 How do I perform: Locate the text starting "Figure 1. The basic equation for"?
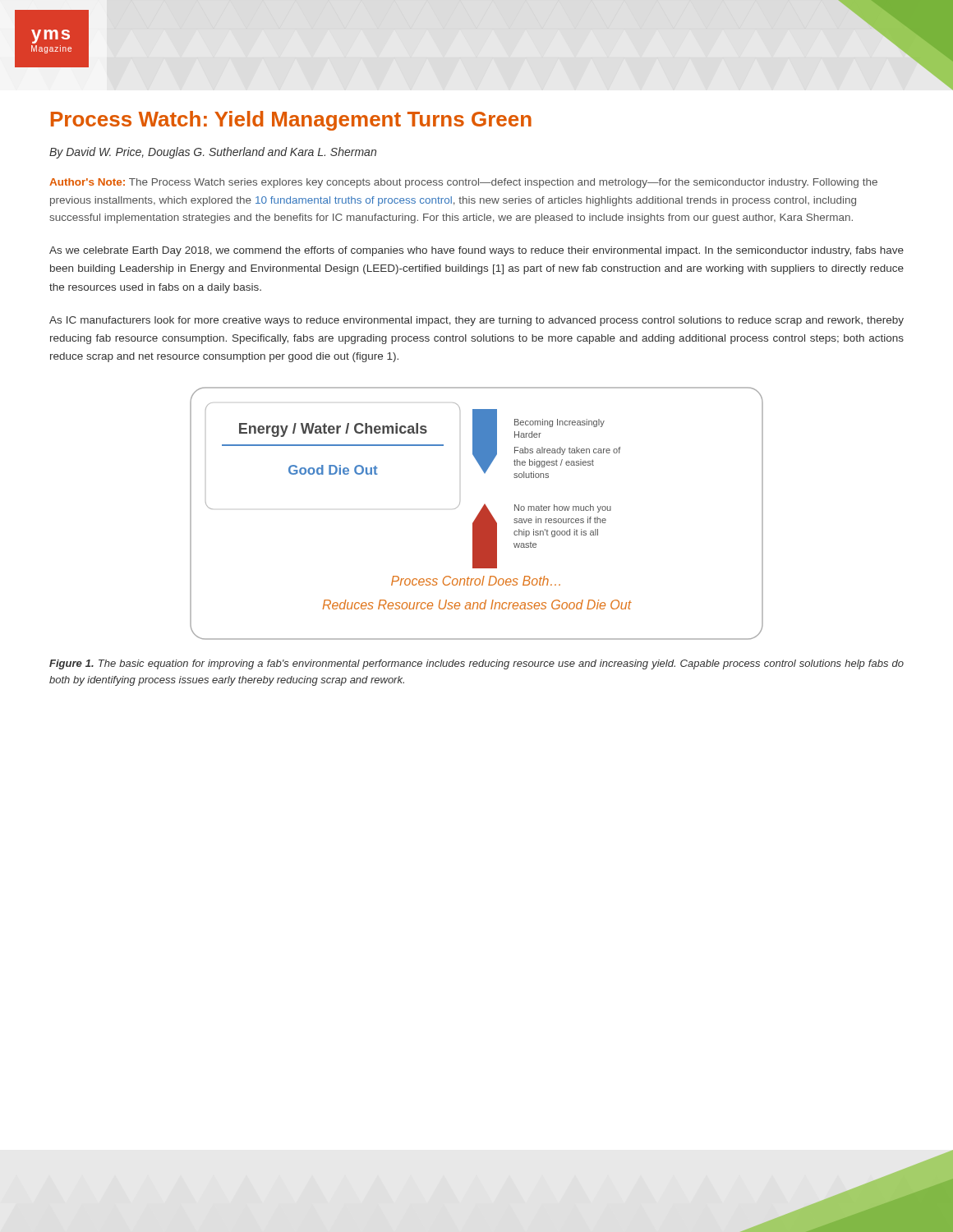pos(476,672)
